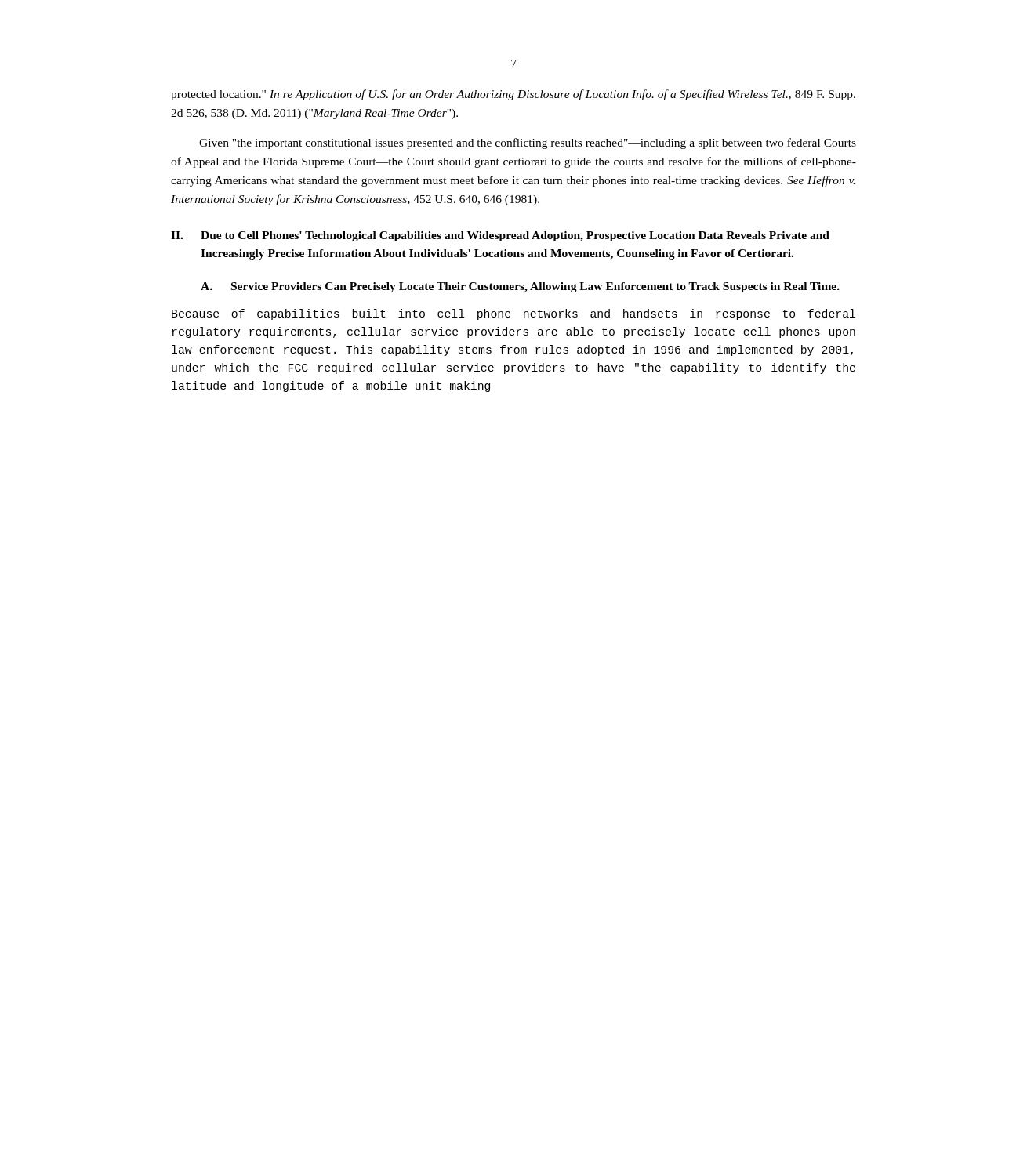Navigate to the block starting "A. Service Providers Can"
This screenshot has width=1027, height=1176.
520,286
